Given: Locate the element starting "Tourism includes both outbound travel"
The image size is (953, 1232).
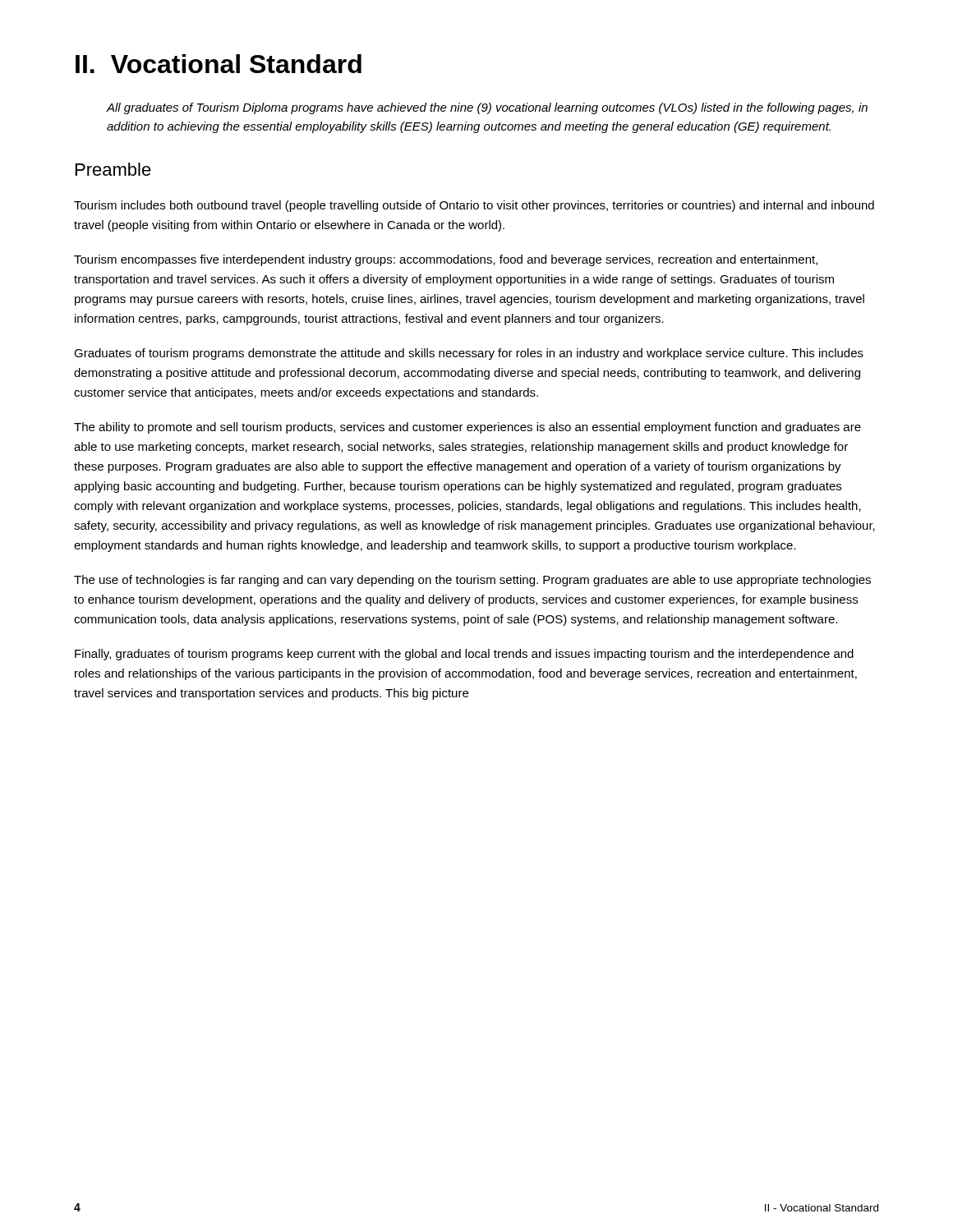Looking at the screenshot, I should pos(474,214).
